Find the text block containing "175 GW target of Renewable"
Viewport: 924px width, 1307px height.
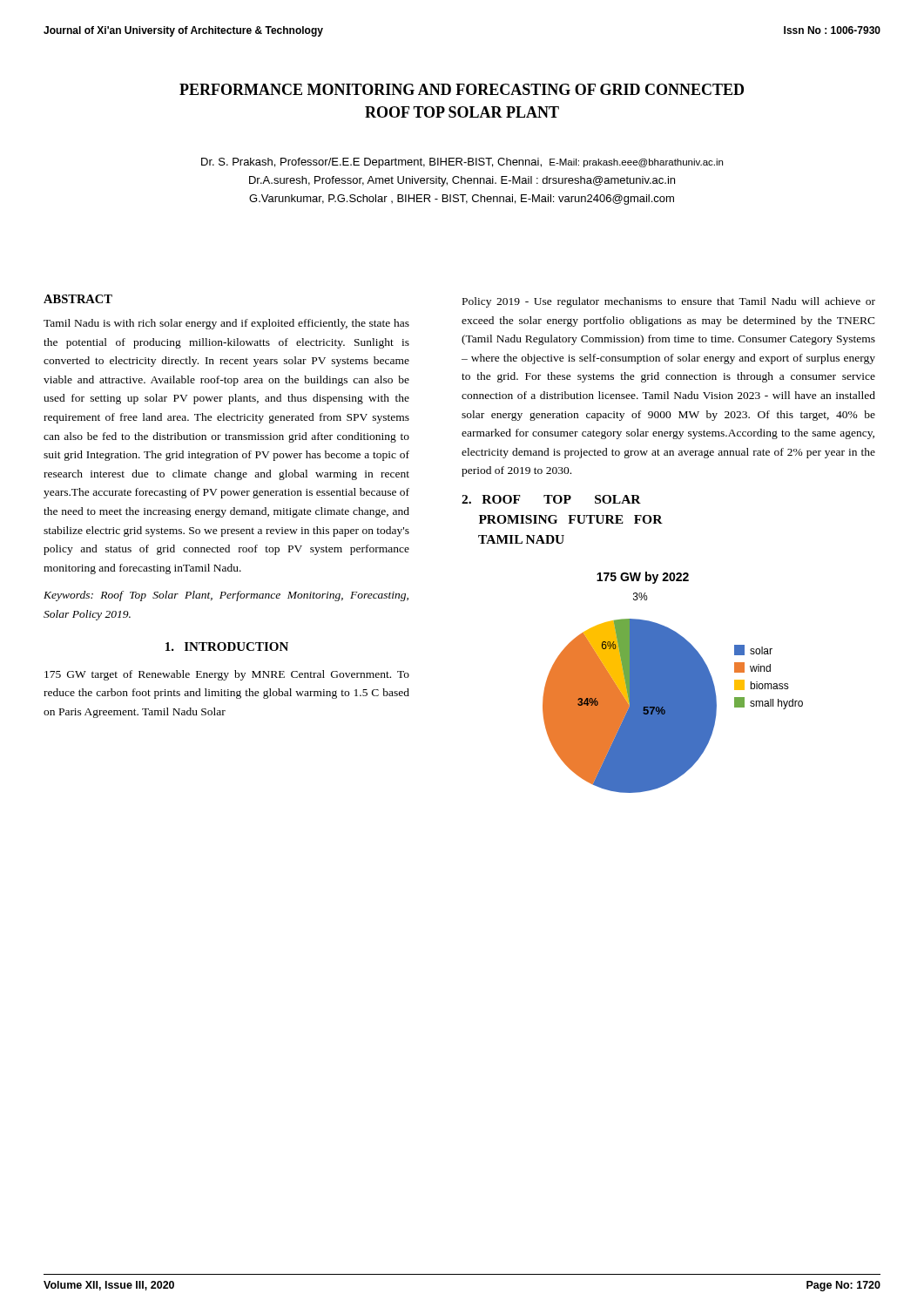point(226,692)
